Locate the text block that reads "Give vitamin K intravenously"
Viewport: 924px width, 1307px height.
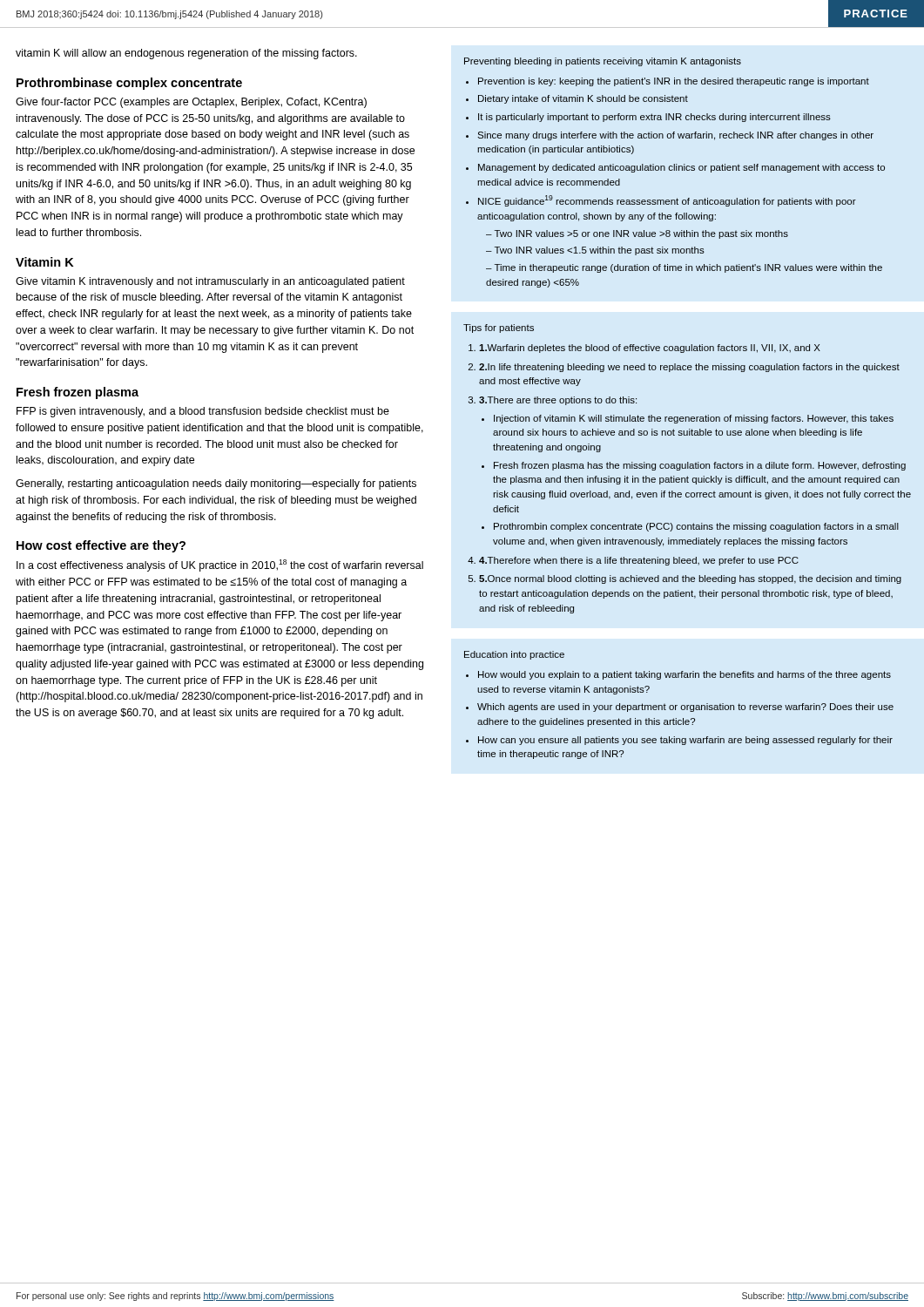215,322
